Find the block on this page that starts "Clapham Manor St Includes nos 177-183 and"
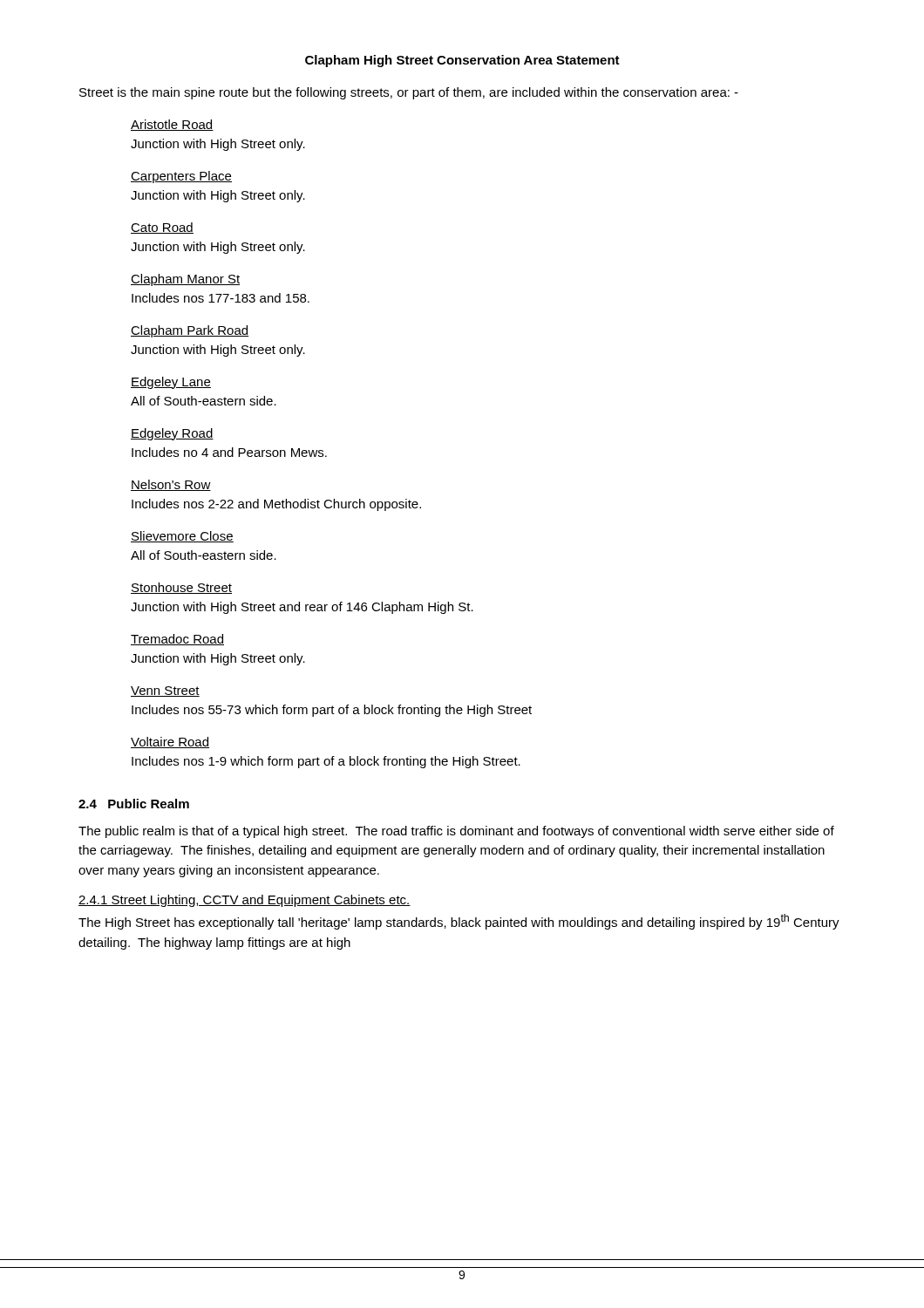Image resolution: width=924 pixels, height=1308 pixels. click(x=185, y=280)
